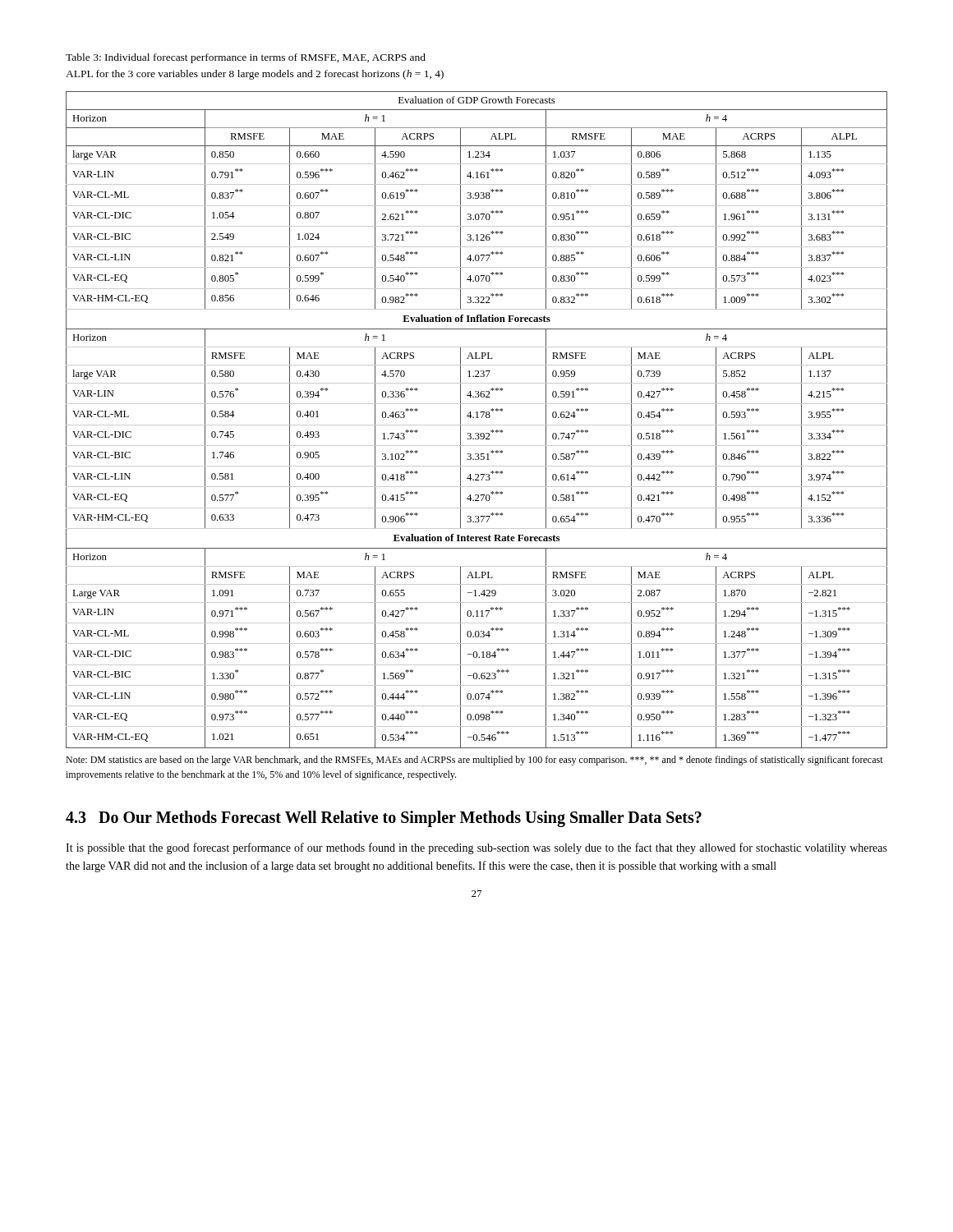
Task: Point to the section header beginning "4.3 Do Our Methods"
Action: click(384, 817)
